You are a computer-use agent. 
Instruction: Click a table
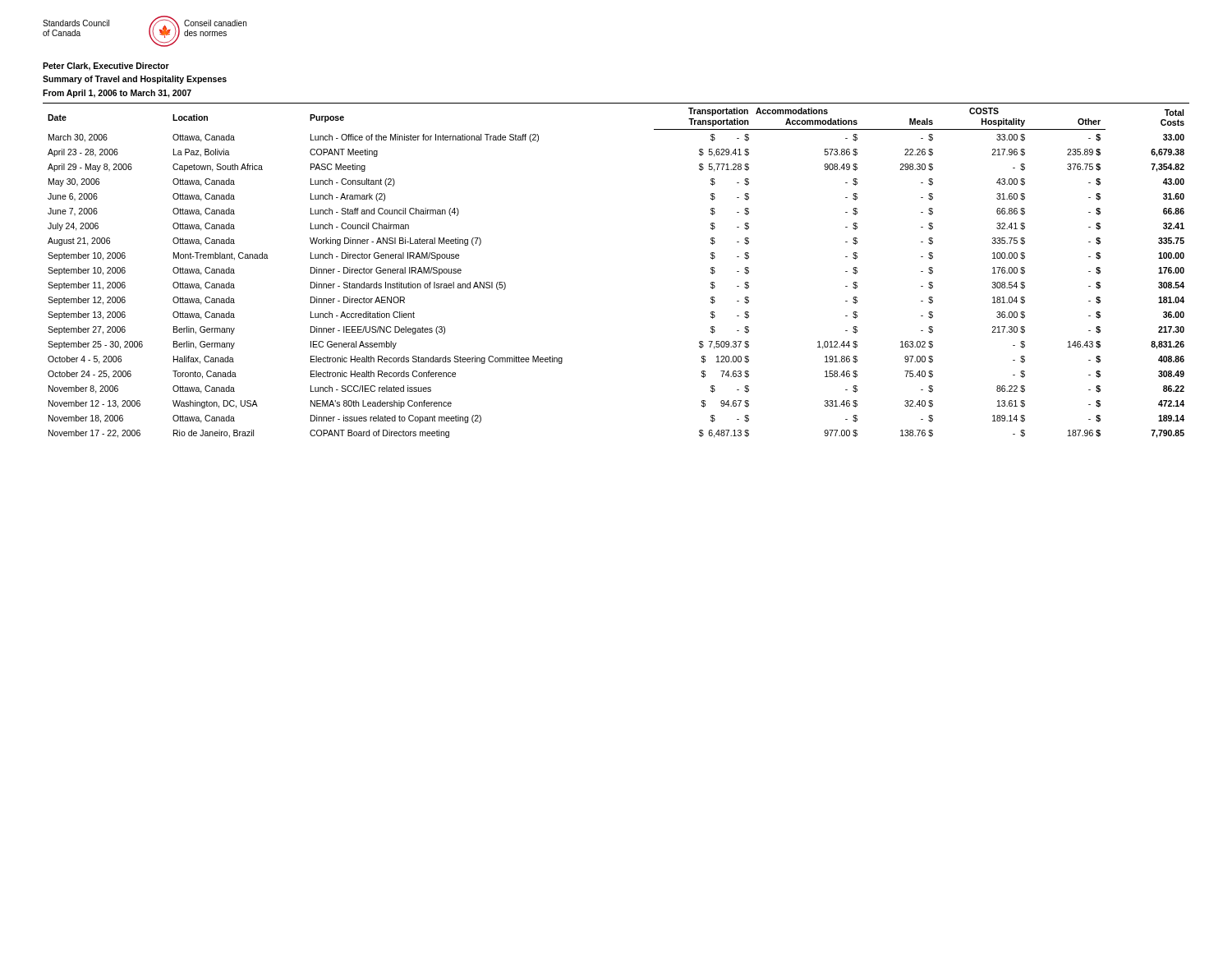tap(616, 272)
